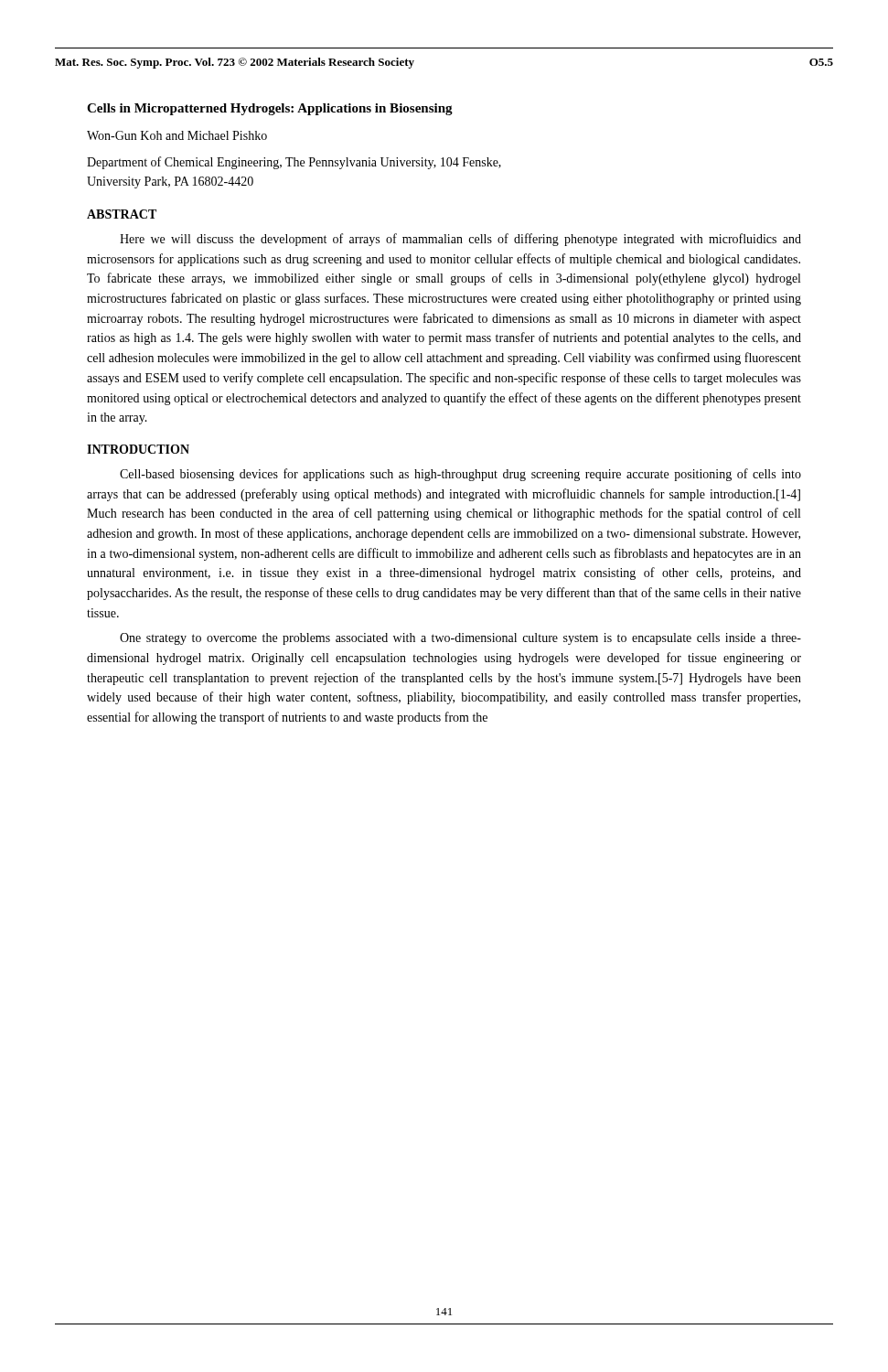This screenshot has width=888, height=1372.
Task: Select the element starting "Here we will"
Action: [x=444, y=328]
